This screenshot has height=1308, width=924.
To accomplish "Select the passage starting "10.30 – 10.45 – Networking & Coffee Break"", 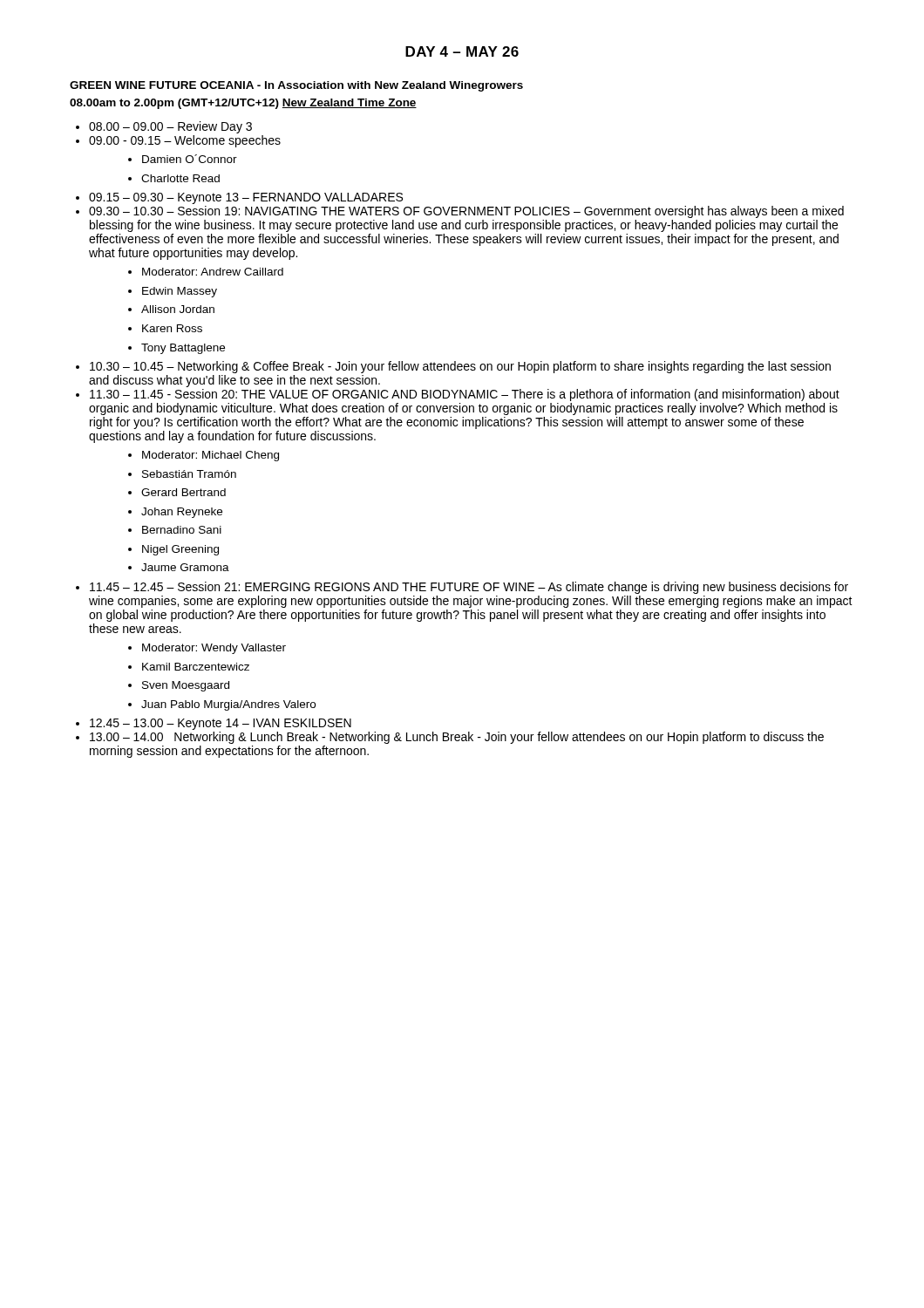I will click(x=472, y=373).
